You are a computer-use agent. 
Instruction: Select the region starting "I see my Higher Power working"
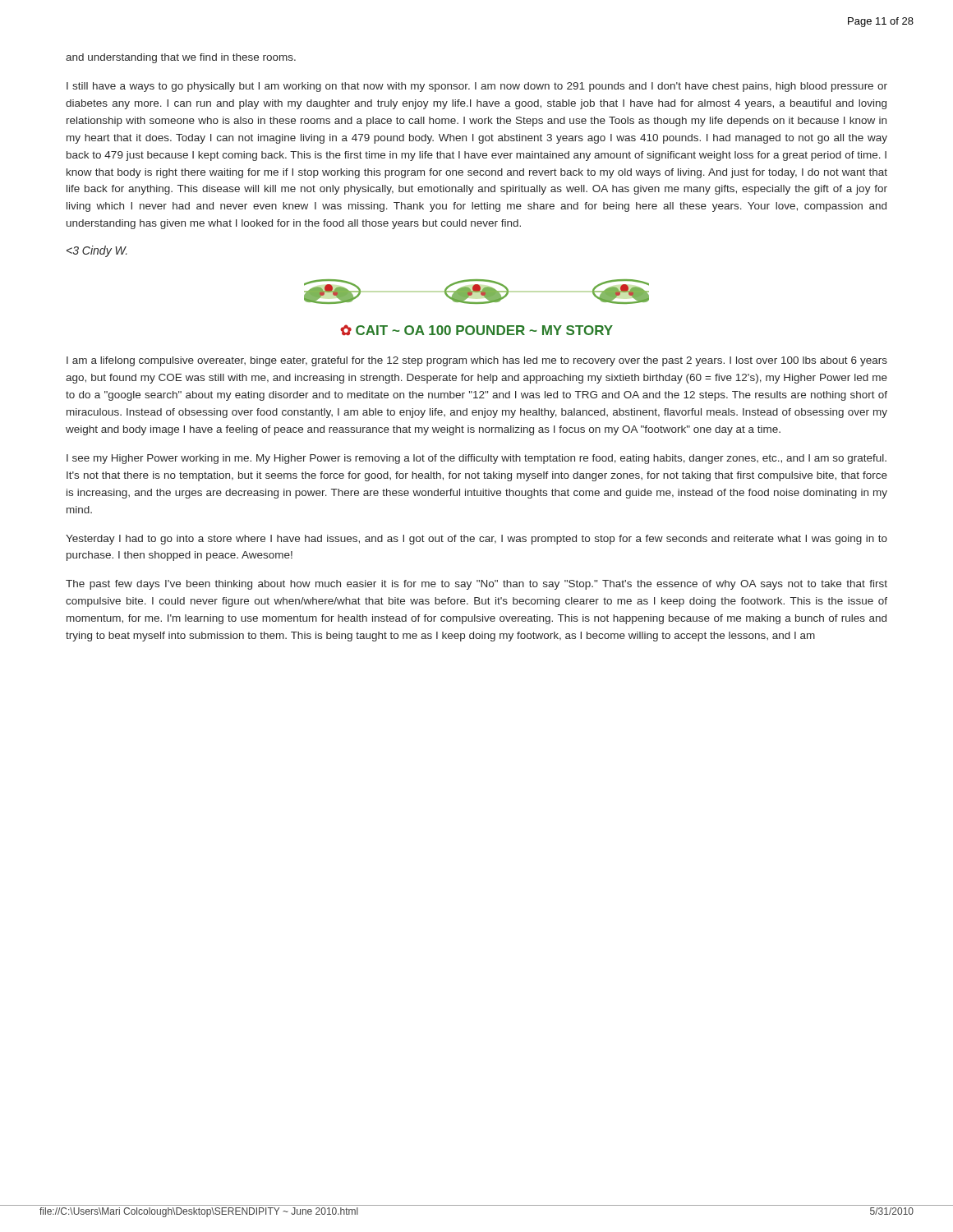[x=476, y=484]
